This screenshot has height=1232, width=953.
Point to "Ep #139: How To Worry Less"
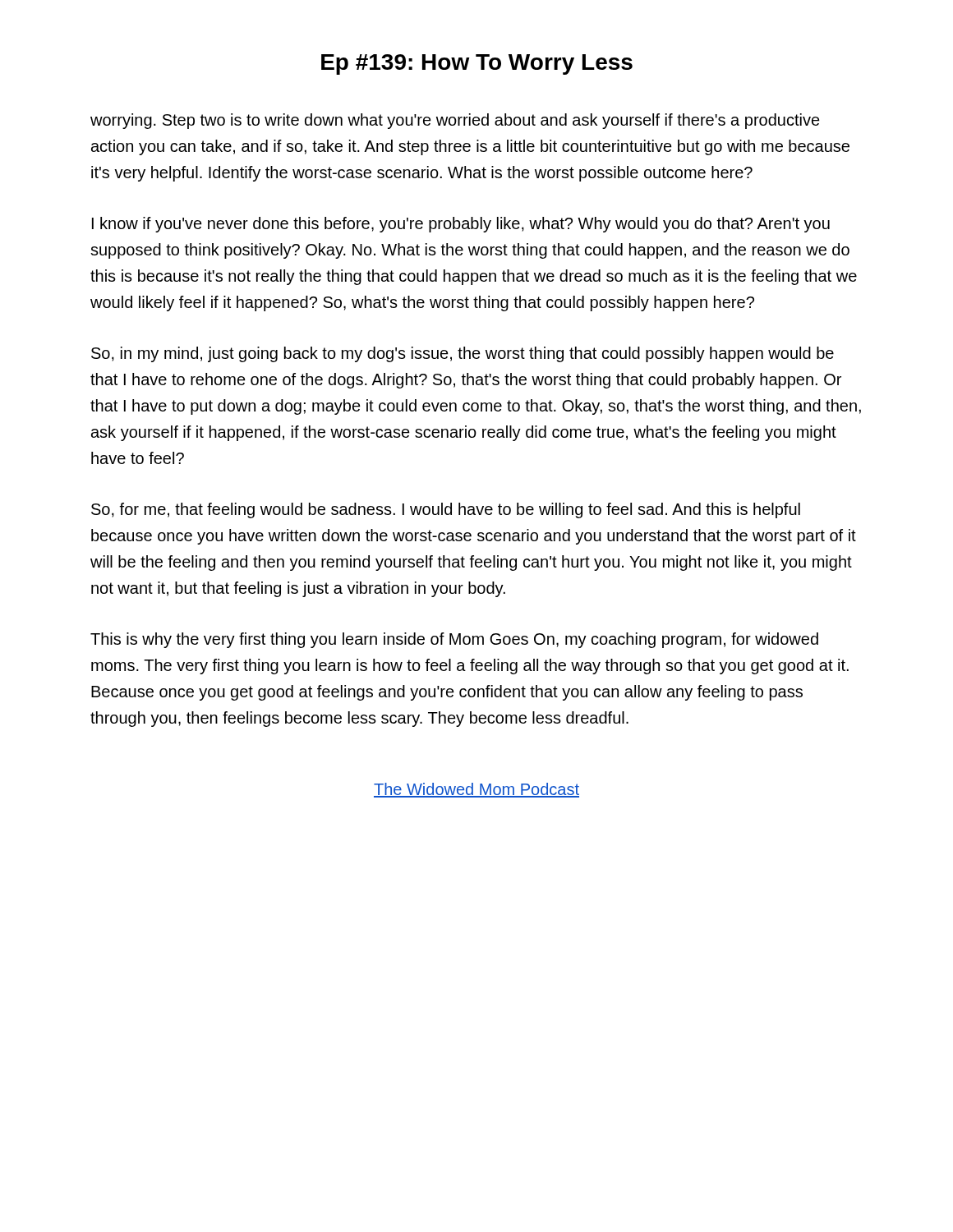(476, 62)
